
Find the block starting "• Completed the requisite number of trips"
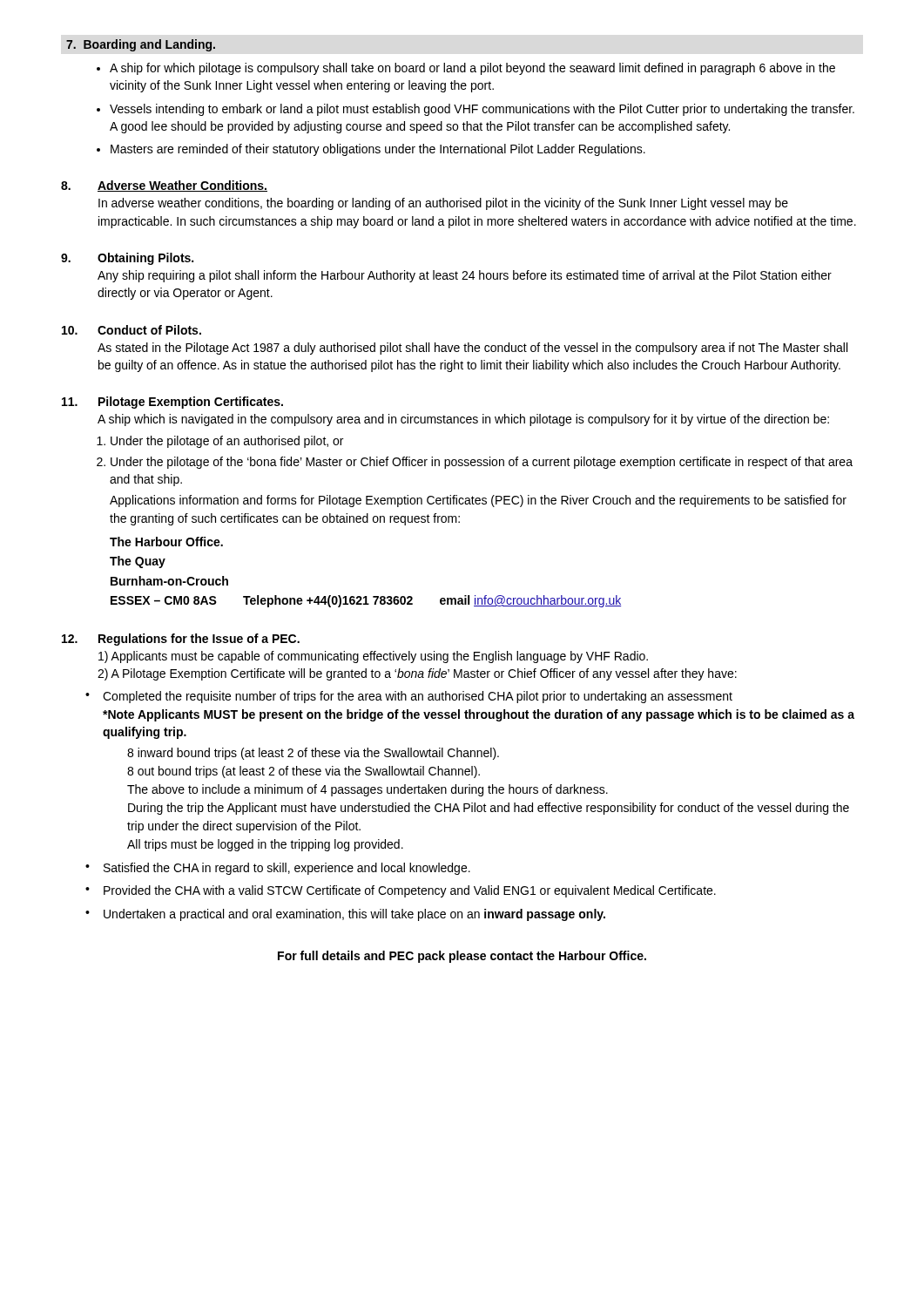(x=474, y=771)
